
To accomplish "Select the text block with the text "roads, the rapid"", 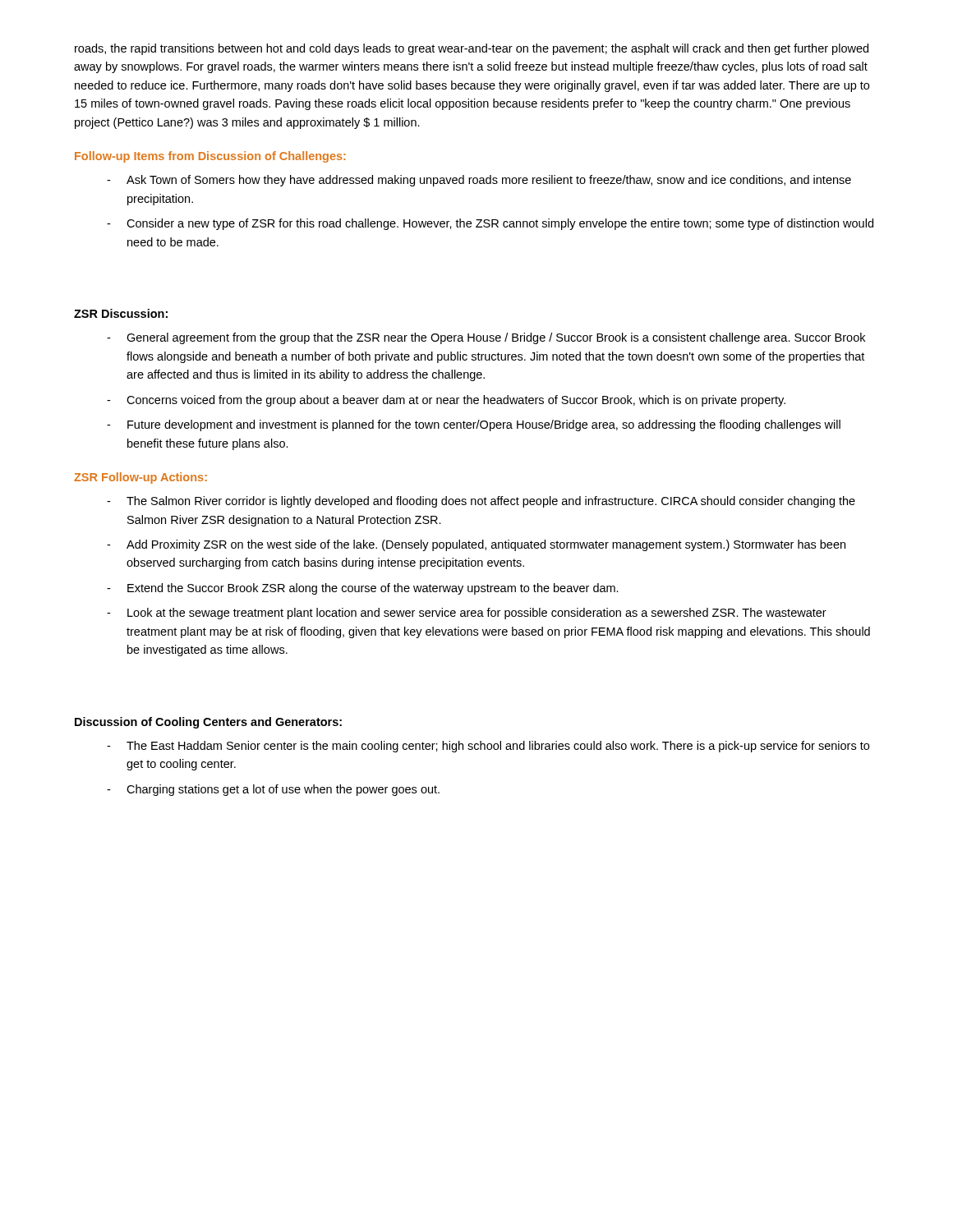I will tap(472, 85).
